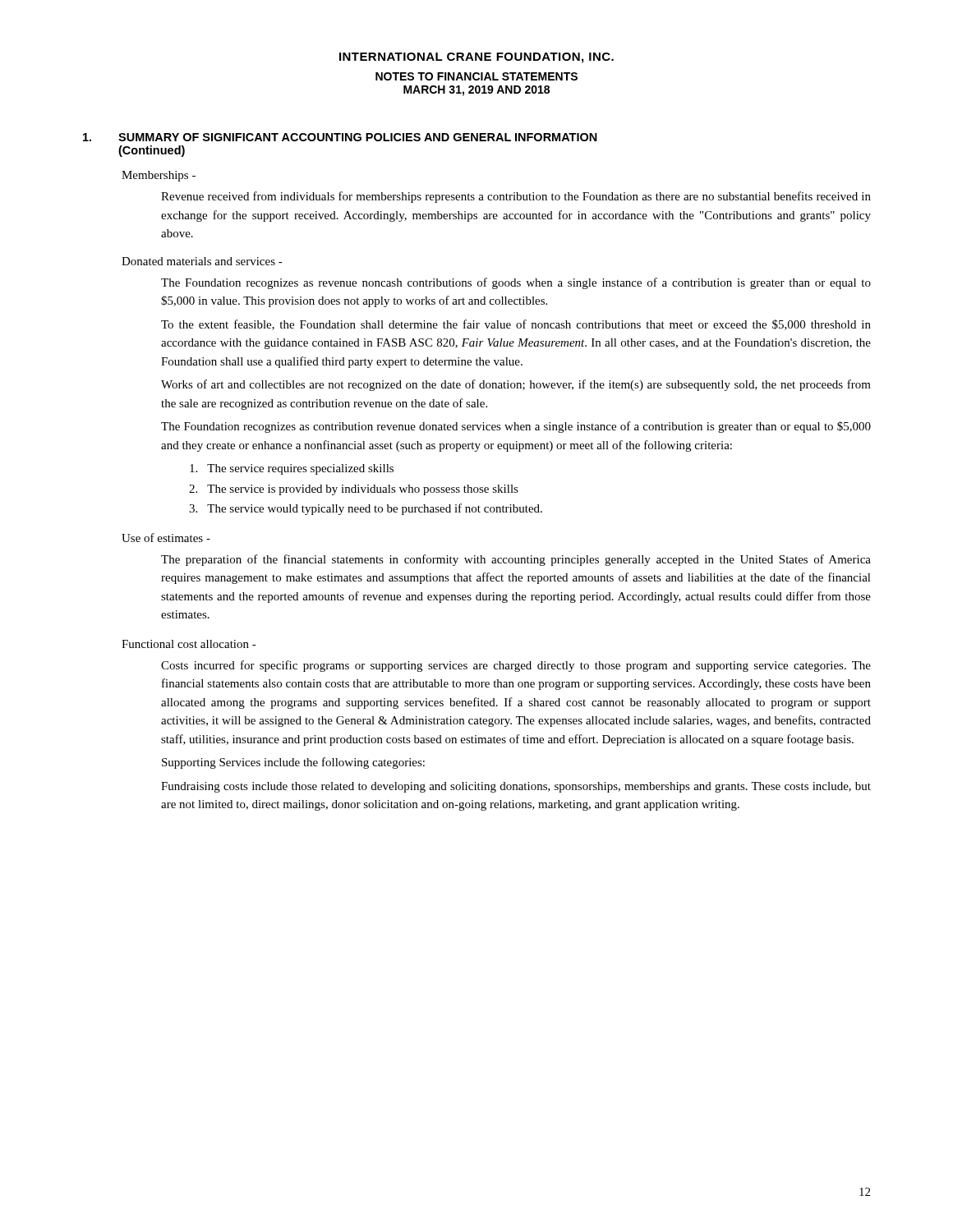Screen dimensions: 1232x953
Task: Select the list item that reads "3. The service would typically need"
Action: [x=366, y=508]
